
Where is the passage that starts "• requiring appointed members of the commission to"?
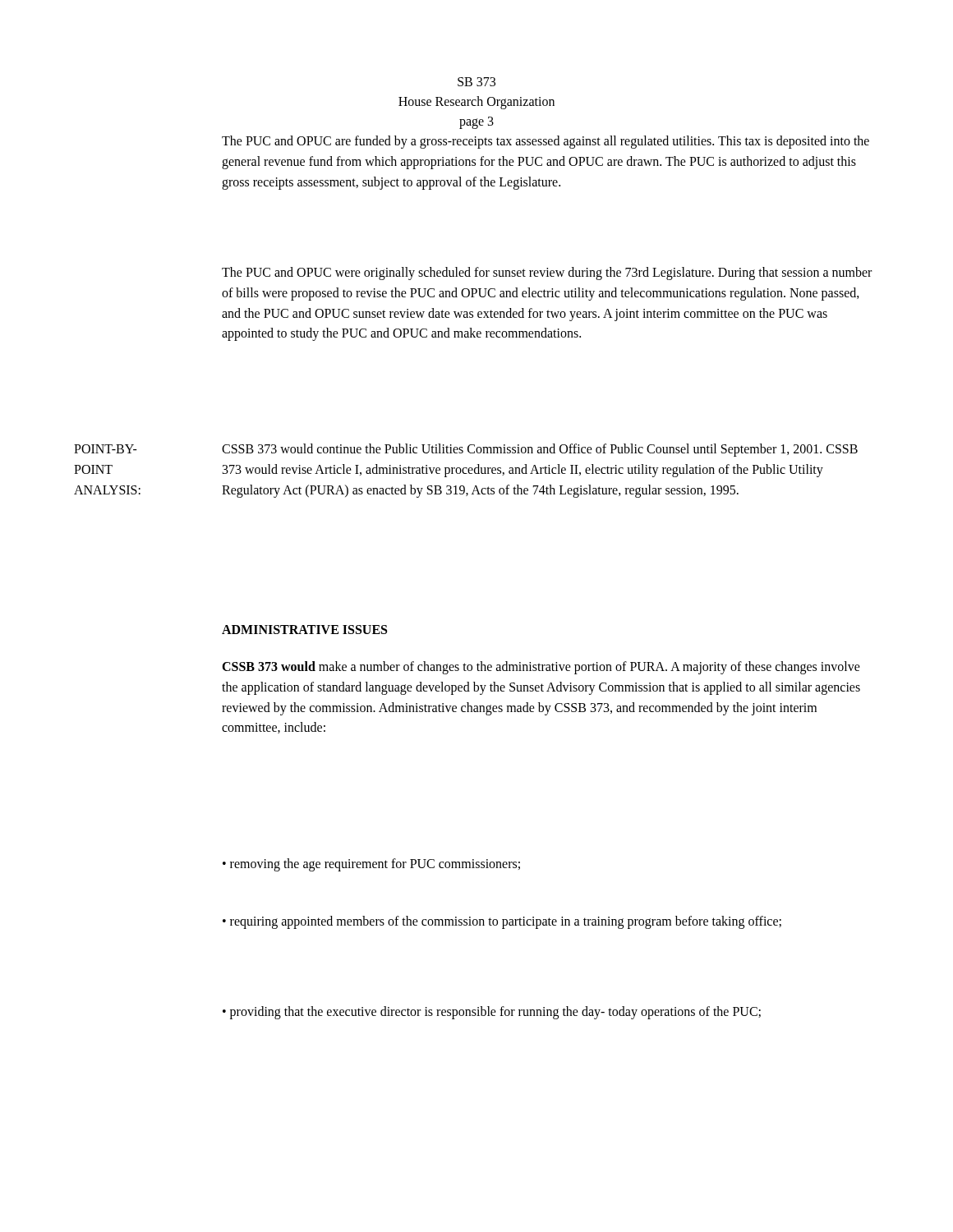[x=502, y=921]
